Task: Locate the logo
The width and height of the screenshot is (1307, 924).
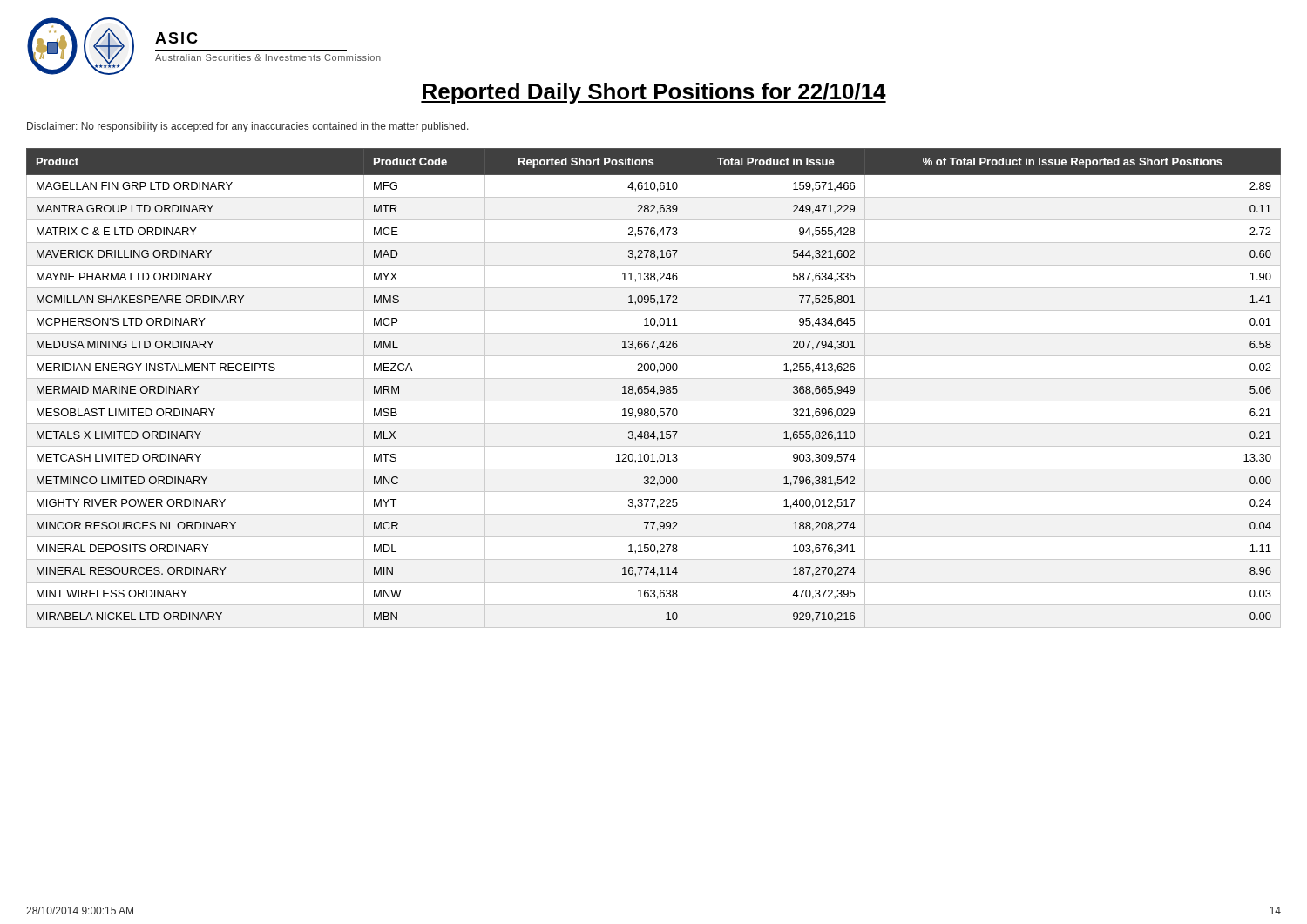Action: pyautogui.click(x=204, y=46)
